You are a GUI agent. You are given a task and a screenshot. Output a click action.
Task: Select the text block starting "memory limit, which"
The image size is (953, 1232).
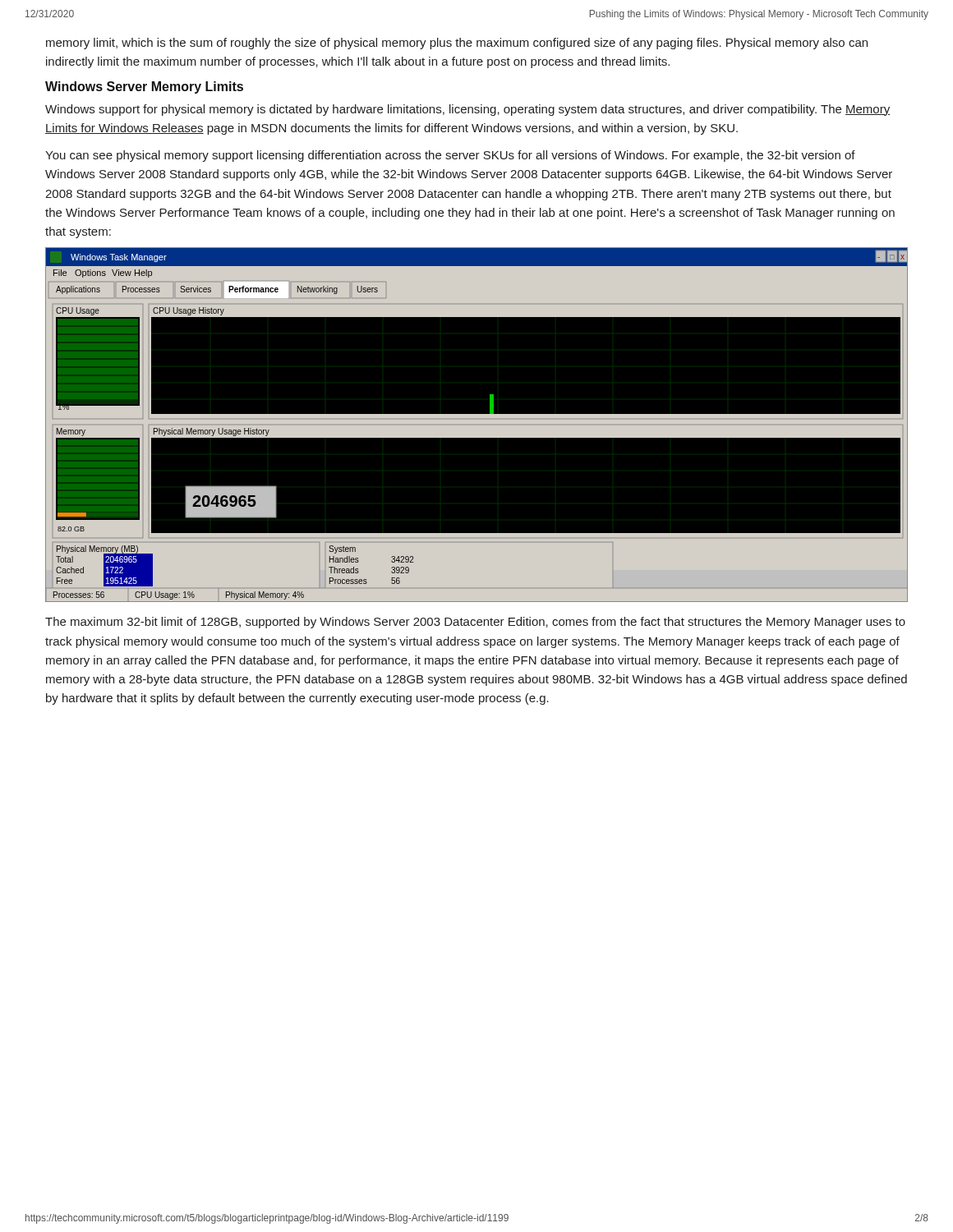457,52
